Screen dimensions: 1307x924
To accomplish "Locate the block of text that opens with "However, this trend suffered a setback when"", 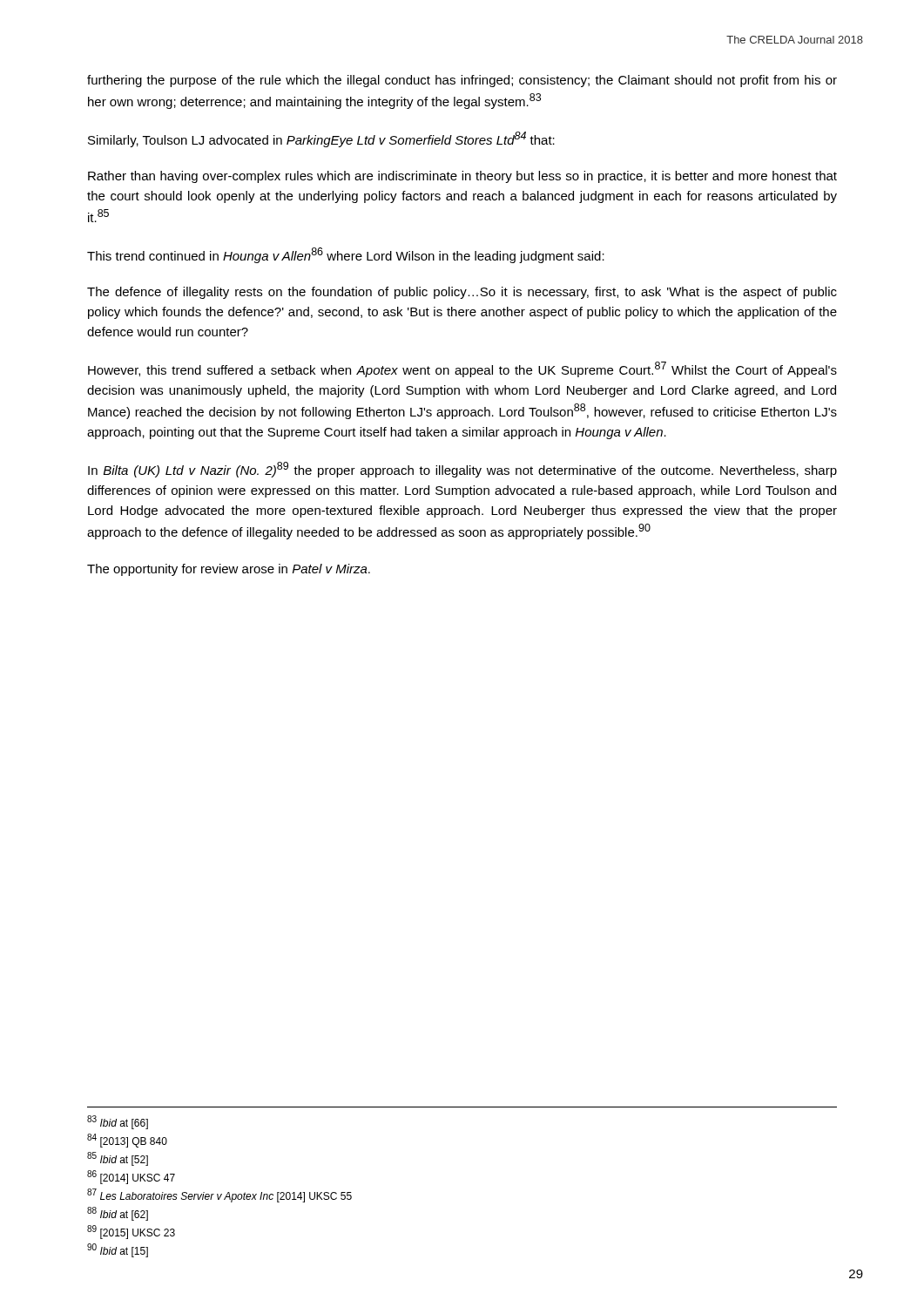I will 462,399.
